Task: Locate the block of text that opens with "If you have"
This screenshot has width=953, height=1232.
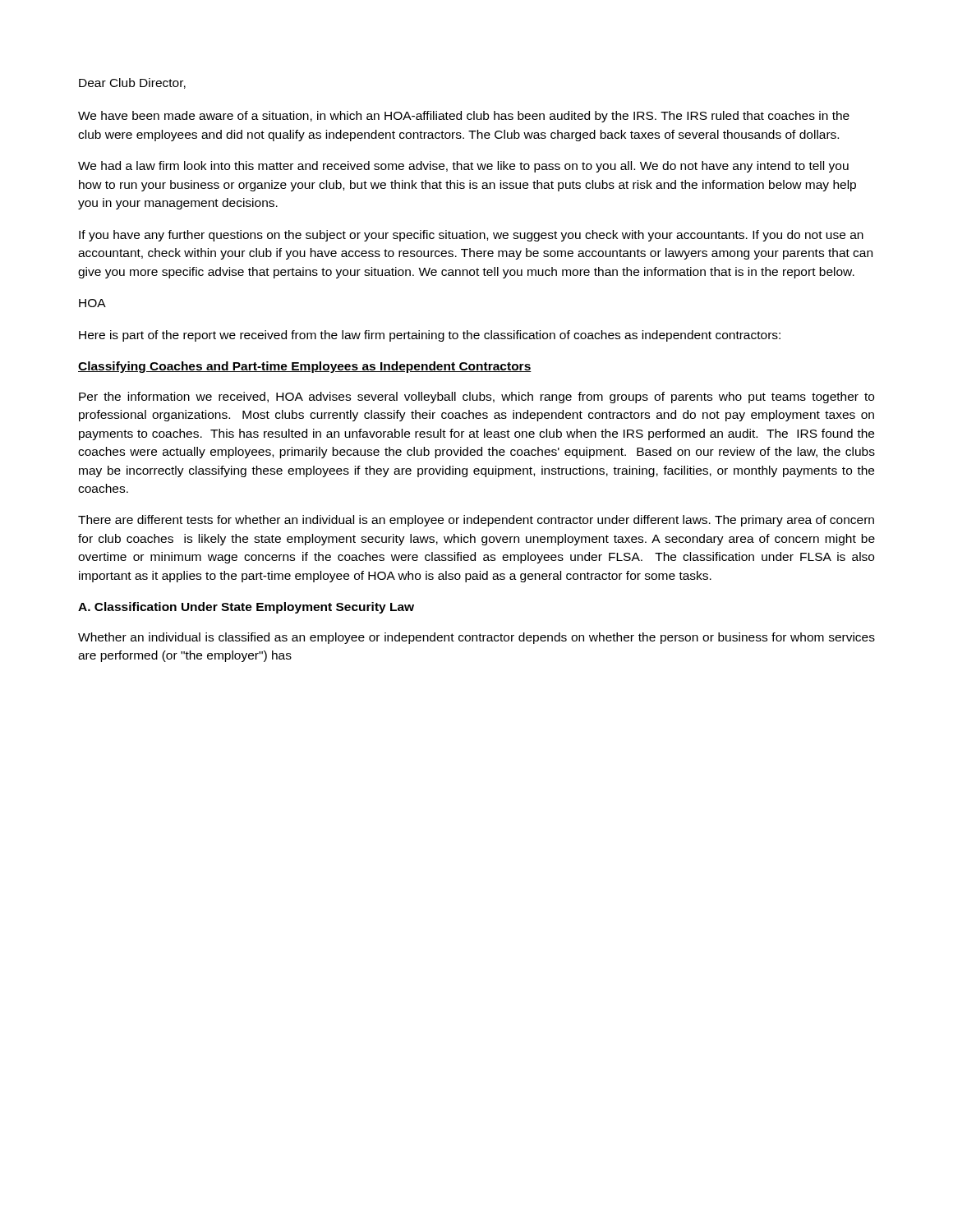Action: point(476,253)
